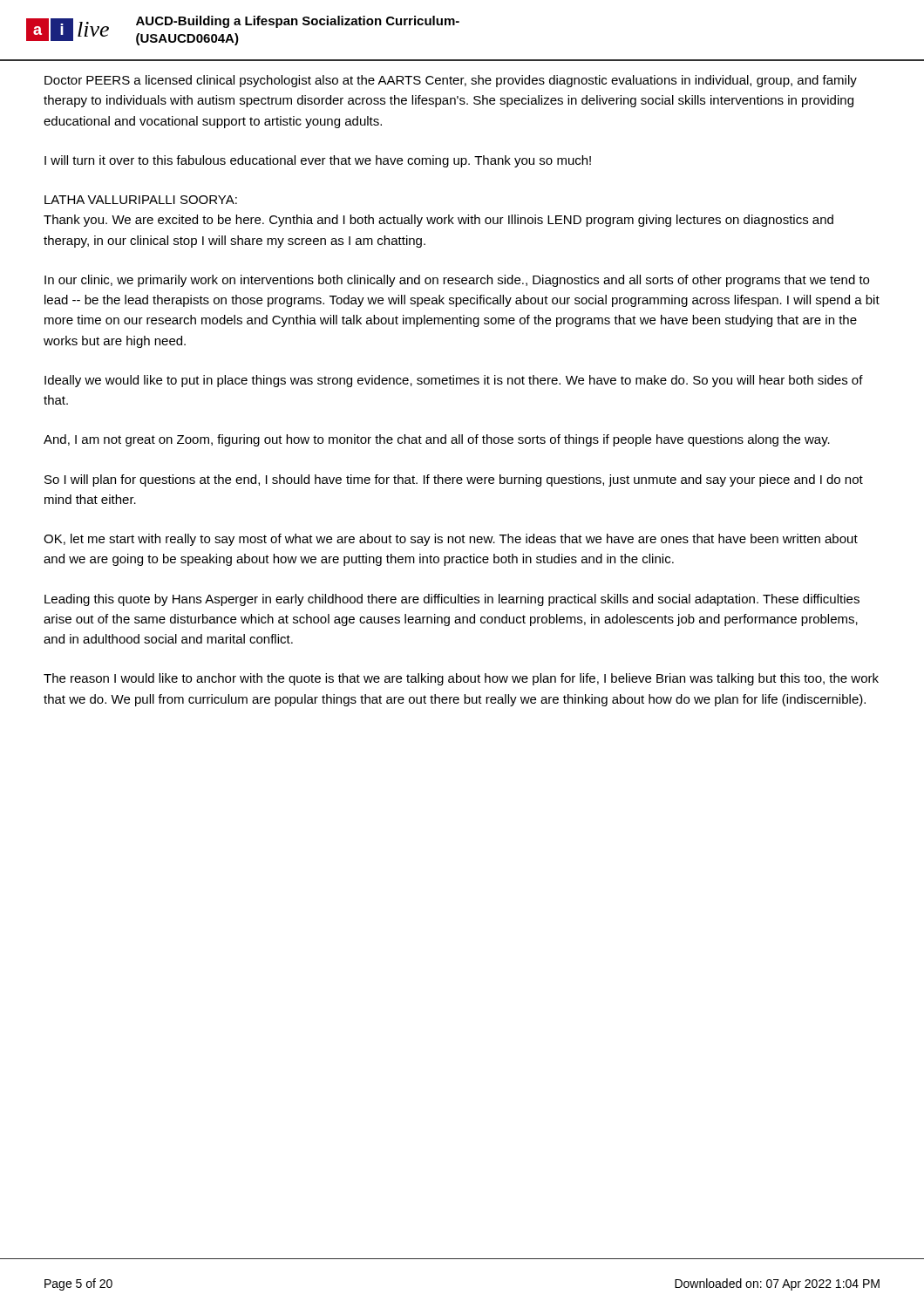Locate the text block containing "OK, let me start with really to say"
The height and width of the screenshot is (1308, 924).
click(450, 549)
